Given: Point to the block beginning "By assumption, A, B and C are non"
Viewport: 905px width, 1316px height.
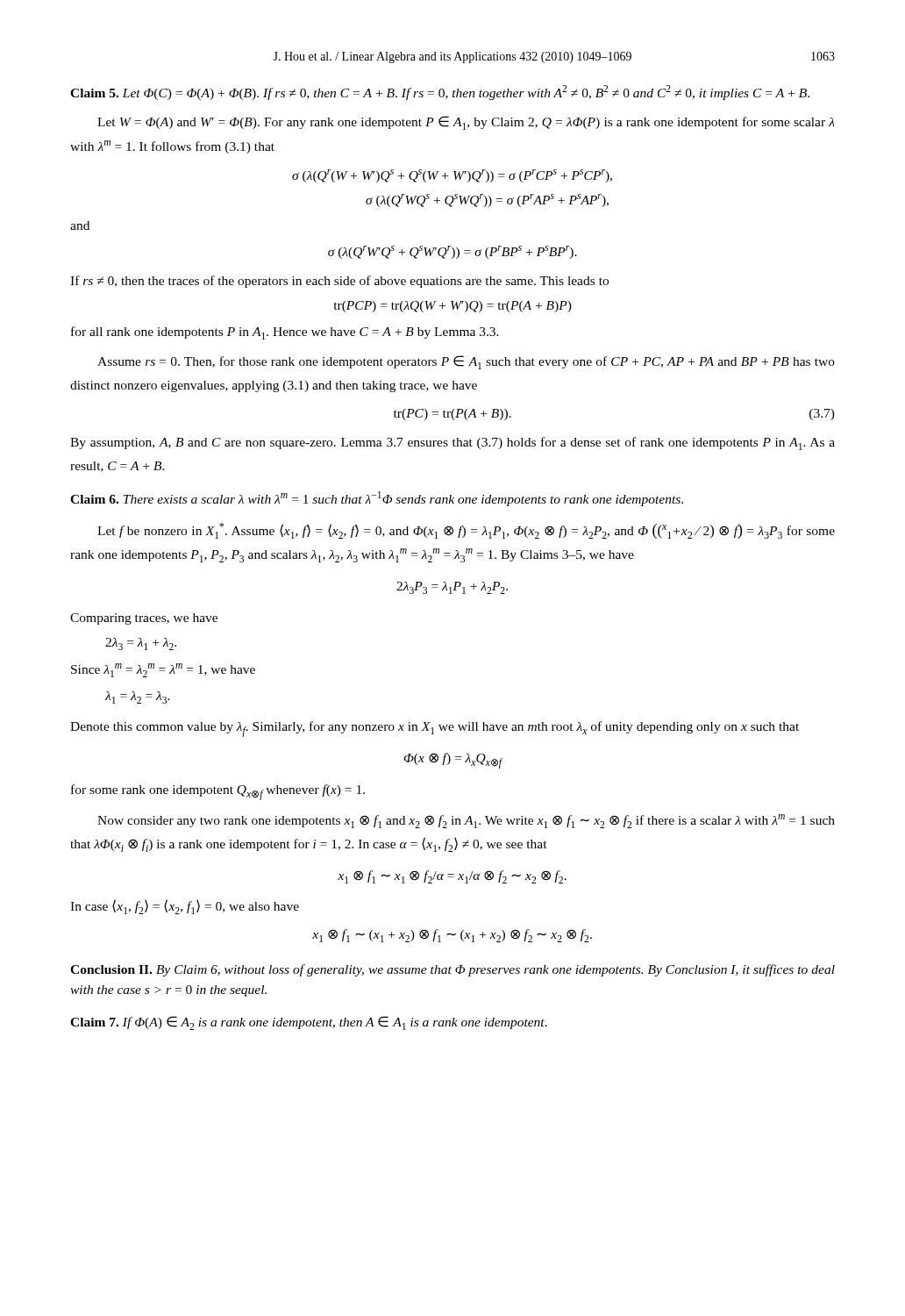Looking at the screenshot, I should 452,454.
